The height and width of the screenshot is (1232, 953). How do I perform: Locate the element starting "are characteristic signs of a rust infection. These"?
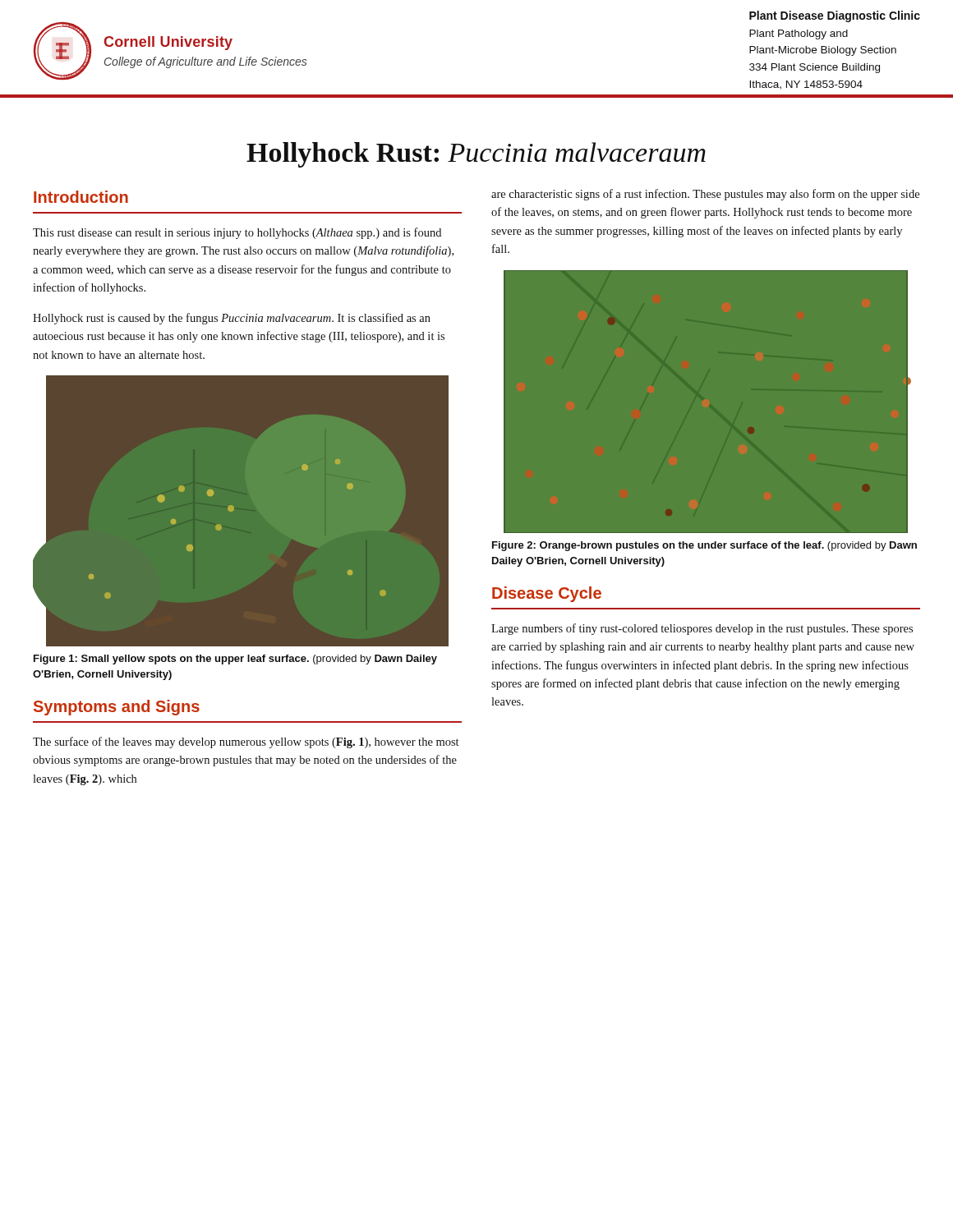[x=706, y=222]
